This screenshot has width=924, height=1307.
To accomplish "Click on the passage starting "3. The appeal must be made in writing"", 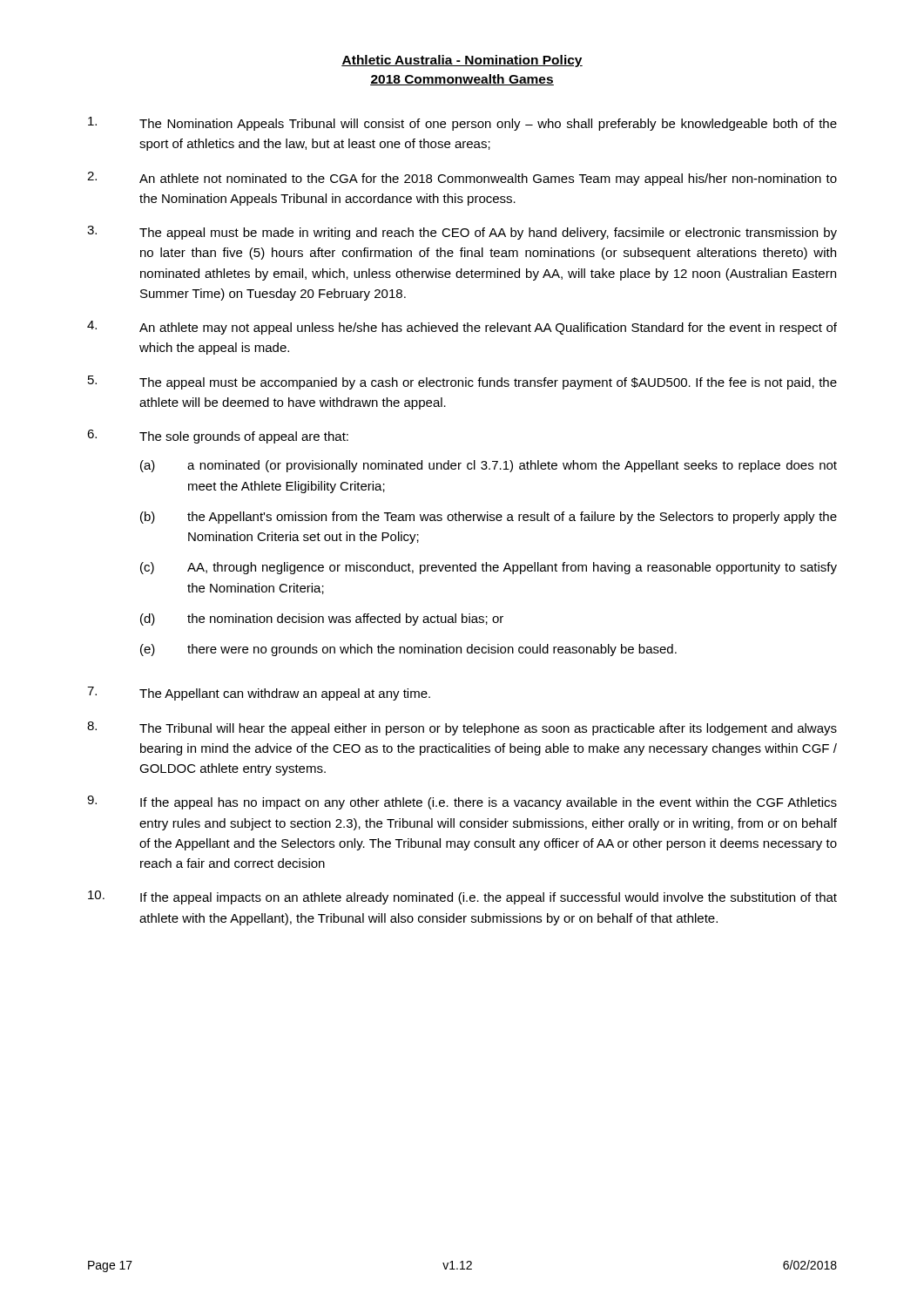I will point(462,263).
